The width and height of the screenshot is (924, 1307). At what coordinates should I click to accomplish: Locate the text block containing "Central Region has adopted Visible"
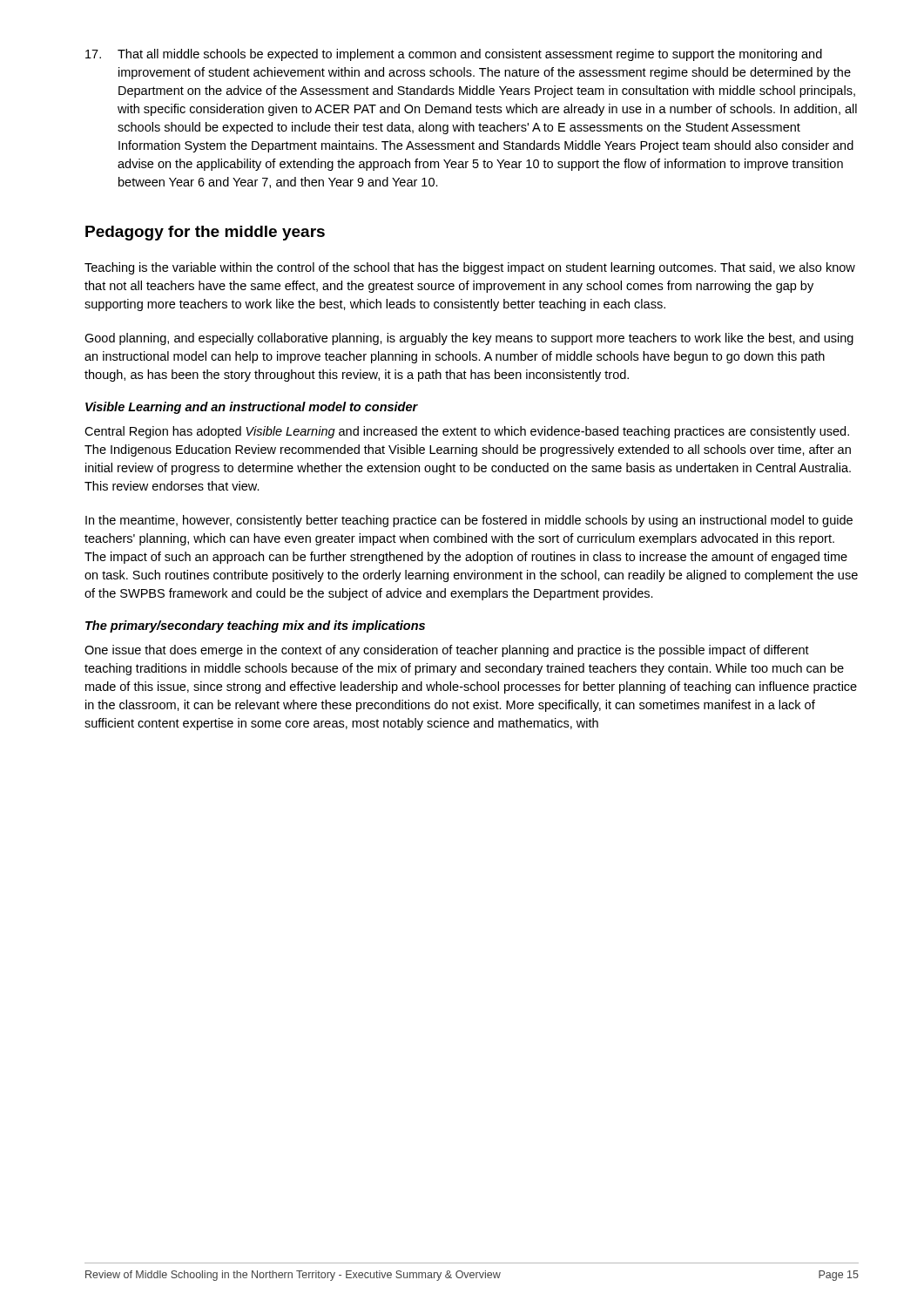[468, 459]
